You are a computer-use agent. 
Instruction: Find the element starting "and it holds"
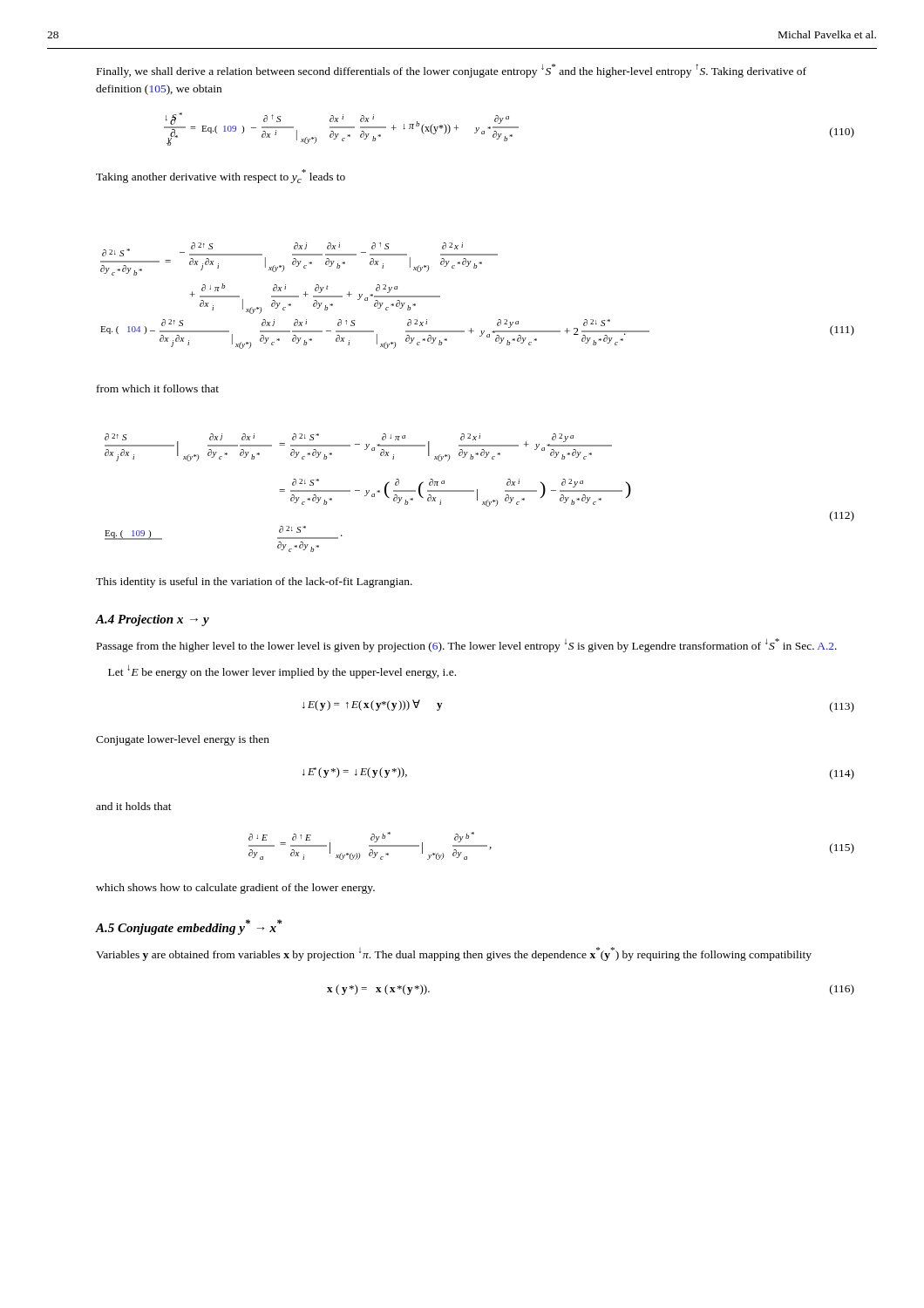pyautogui.click(x=134, y=806)
